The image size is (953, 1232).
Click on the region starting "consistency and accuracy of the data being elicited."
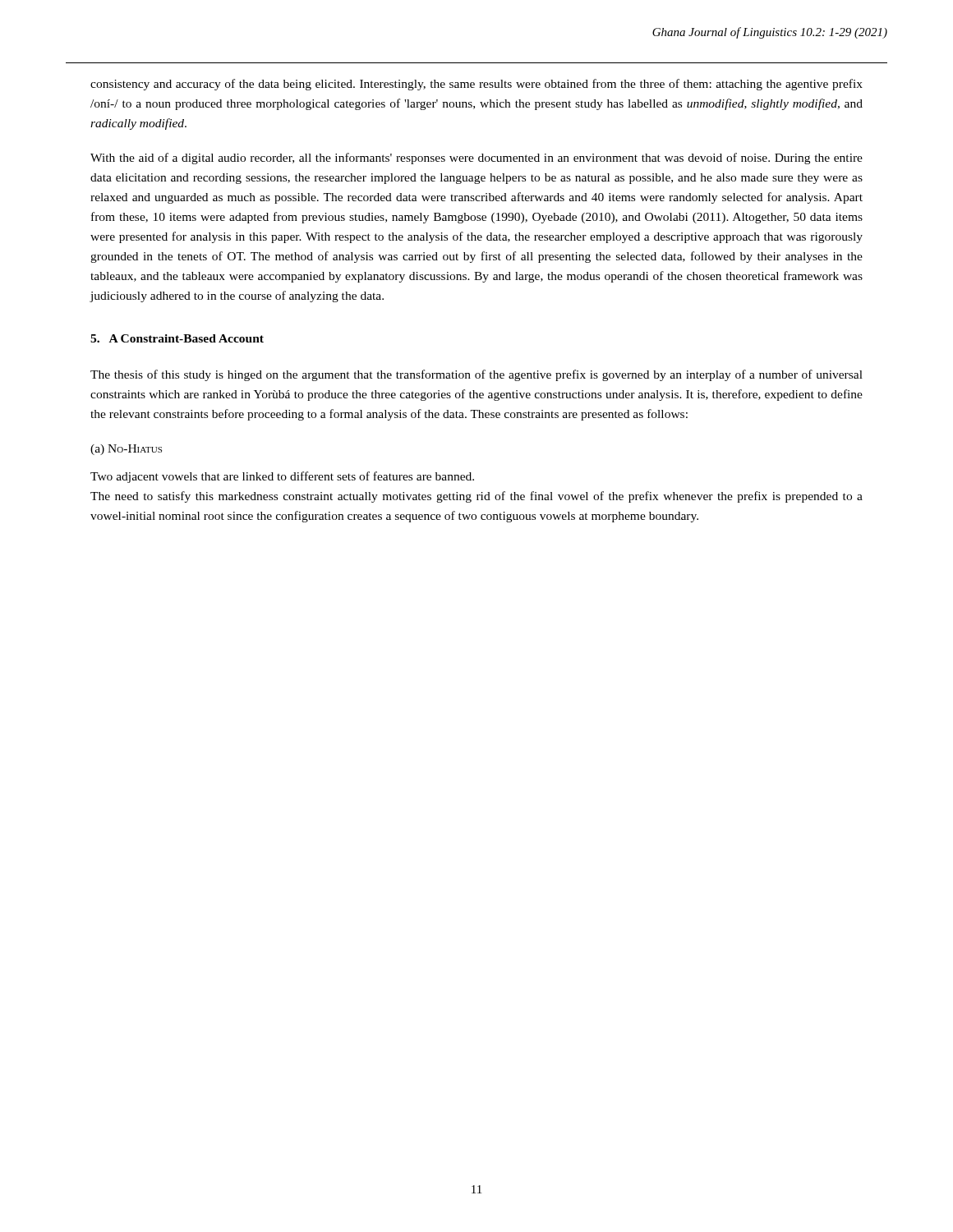point(476,103)
